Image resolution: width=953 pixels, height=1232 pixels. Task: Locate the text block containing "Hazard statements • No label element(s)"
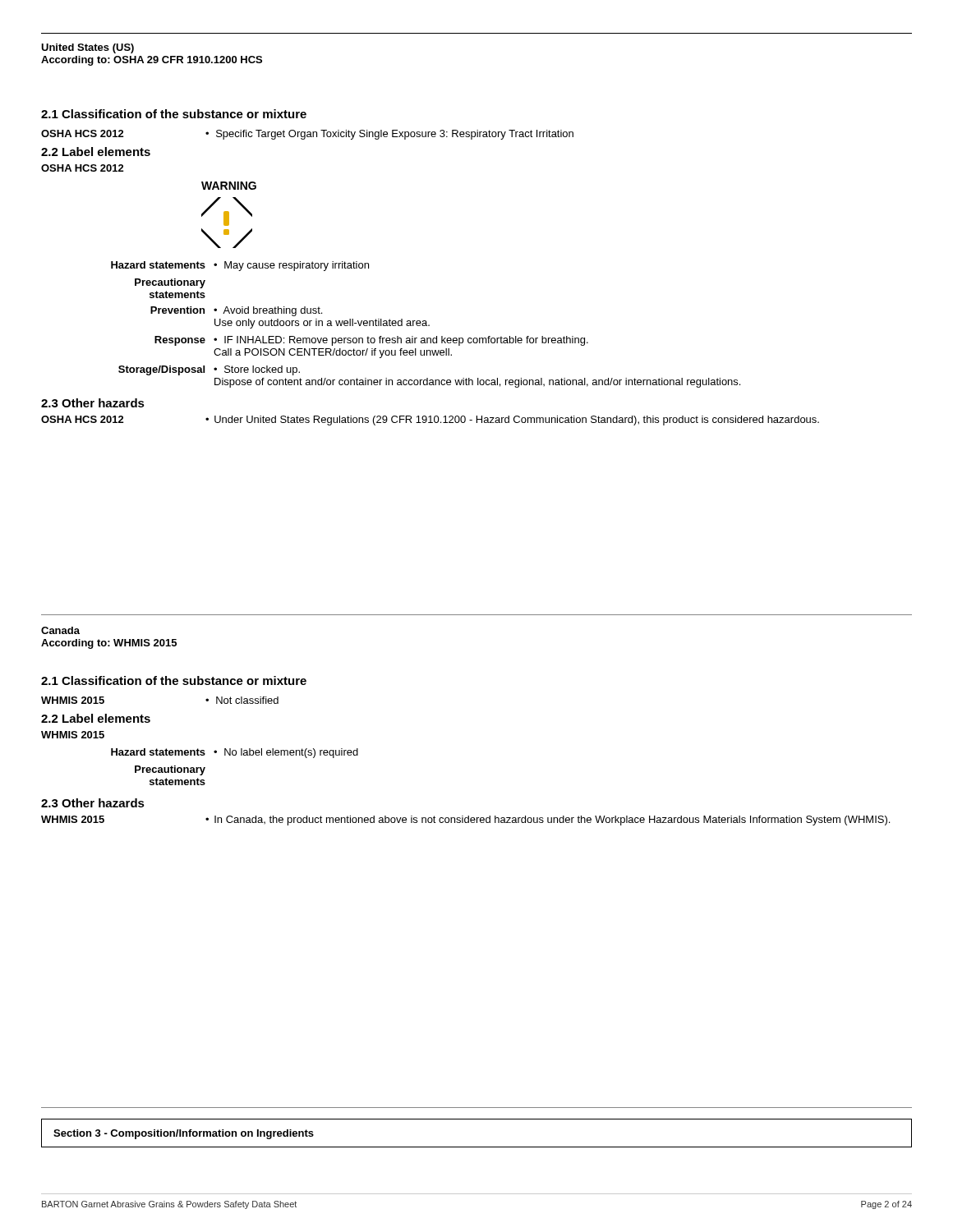coord(235,753)
